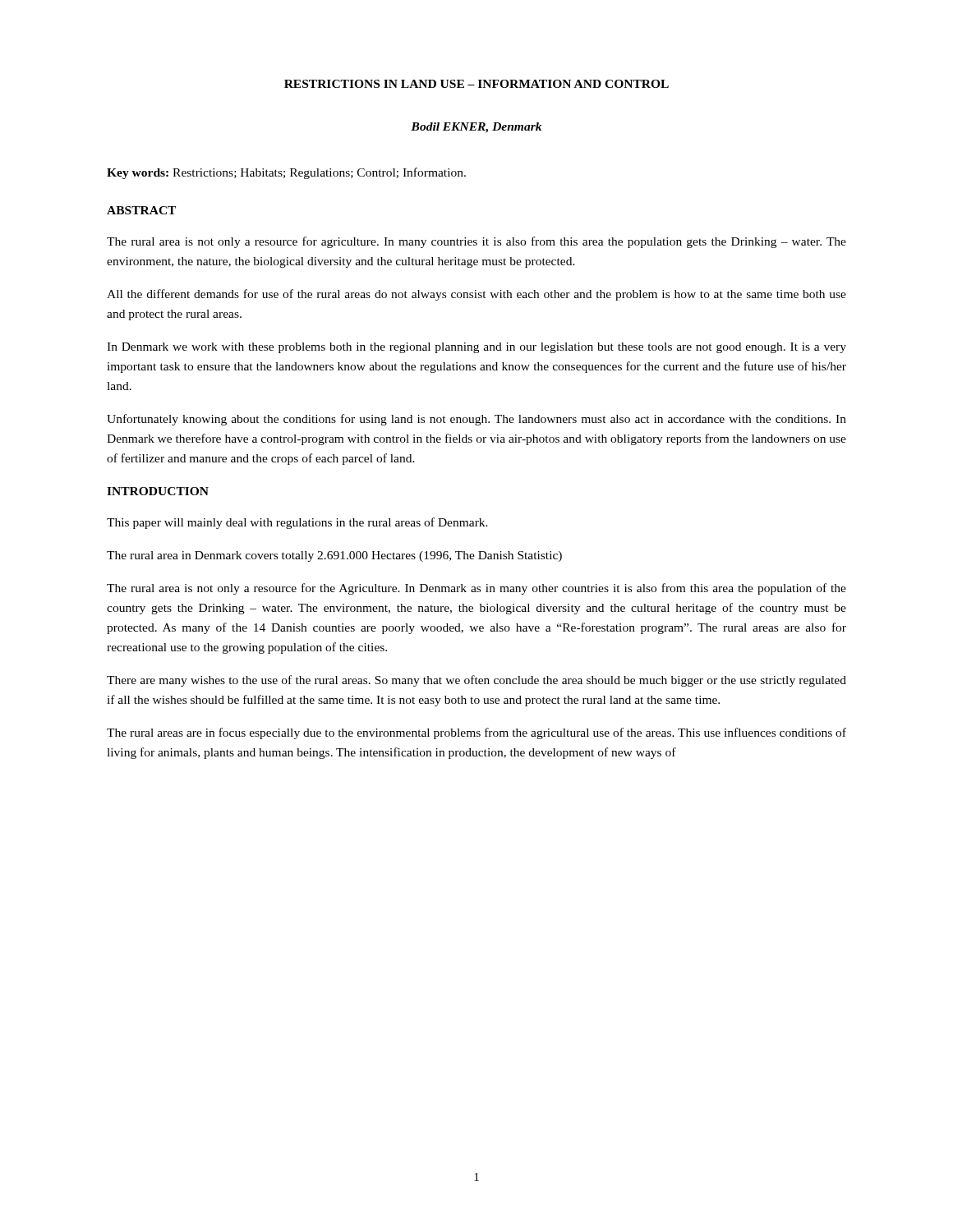Find the text block with the text "Unfortunately knowing about the conditions for using"
This screenshot has height=1232, width=953.
pos(476,438)
